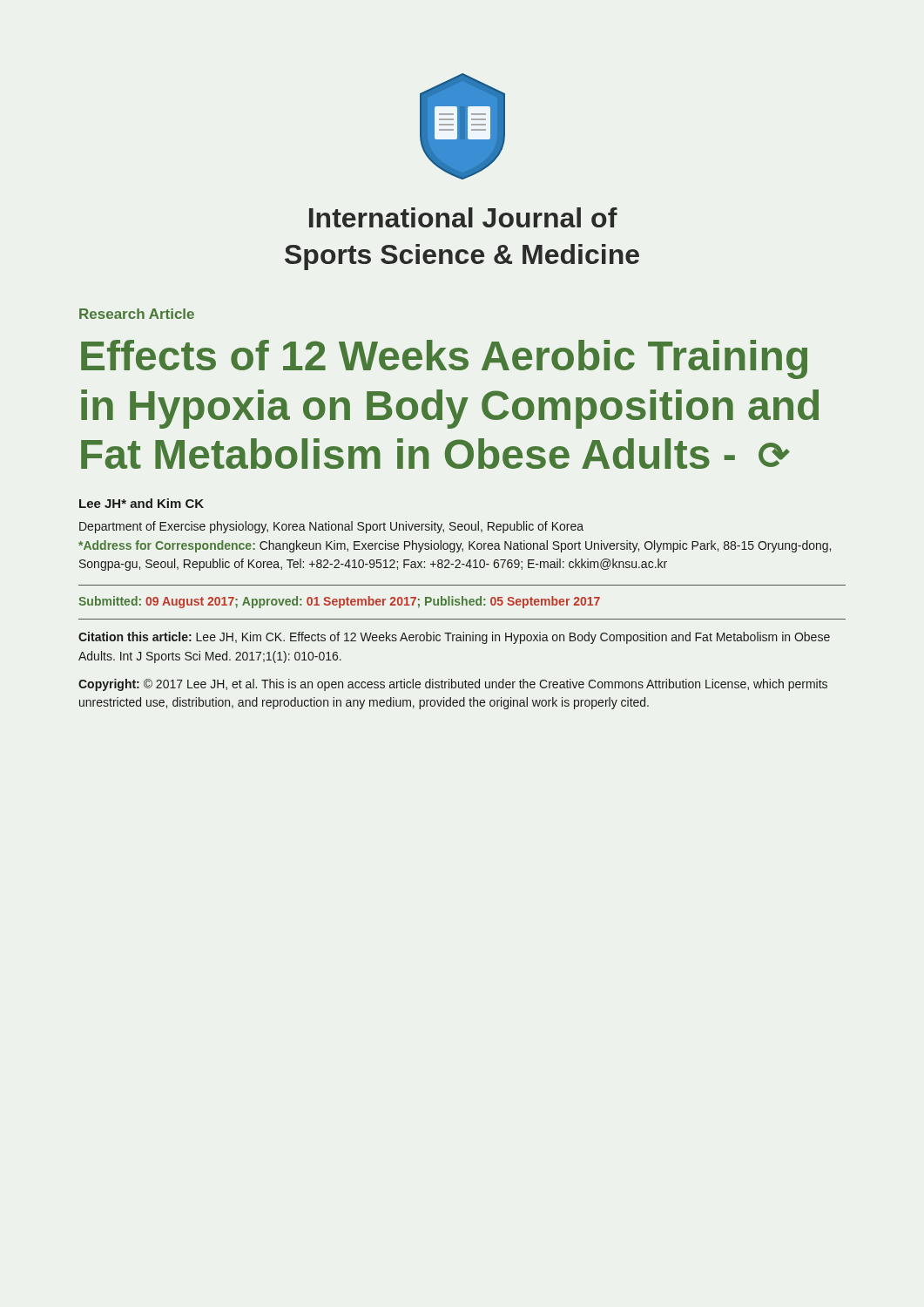Where is the passage that starts "Lee JH* and Kim"?
This screenshot has height=1307, width=924.
pos(141,503)
